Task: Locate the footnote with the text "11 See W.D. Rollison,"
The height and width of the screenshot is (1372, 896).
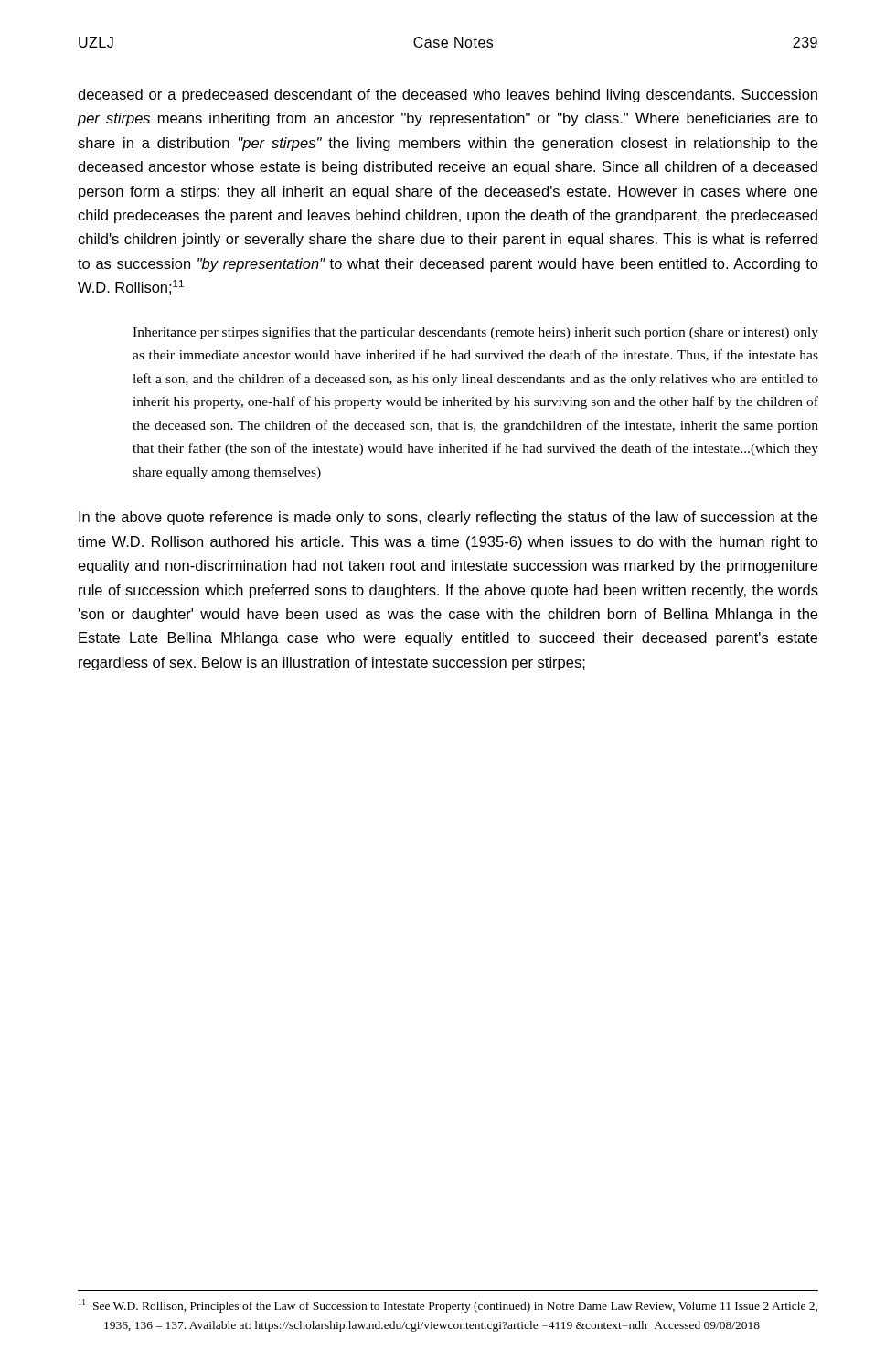Action: pyautogui.click(x=448, y=1316)
